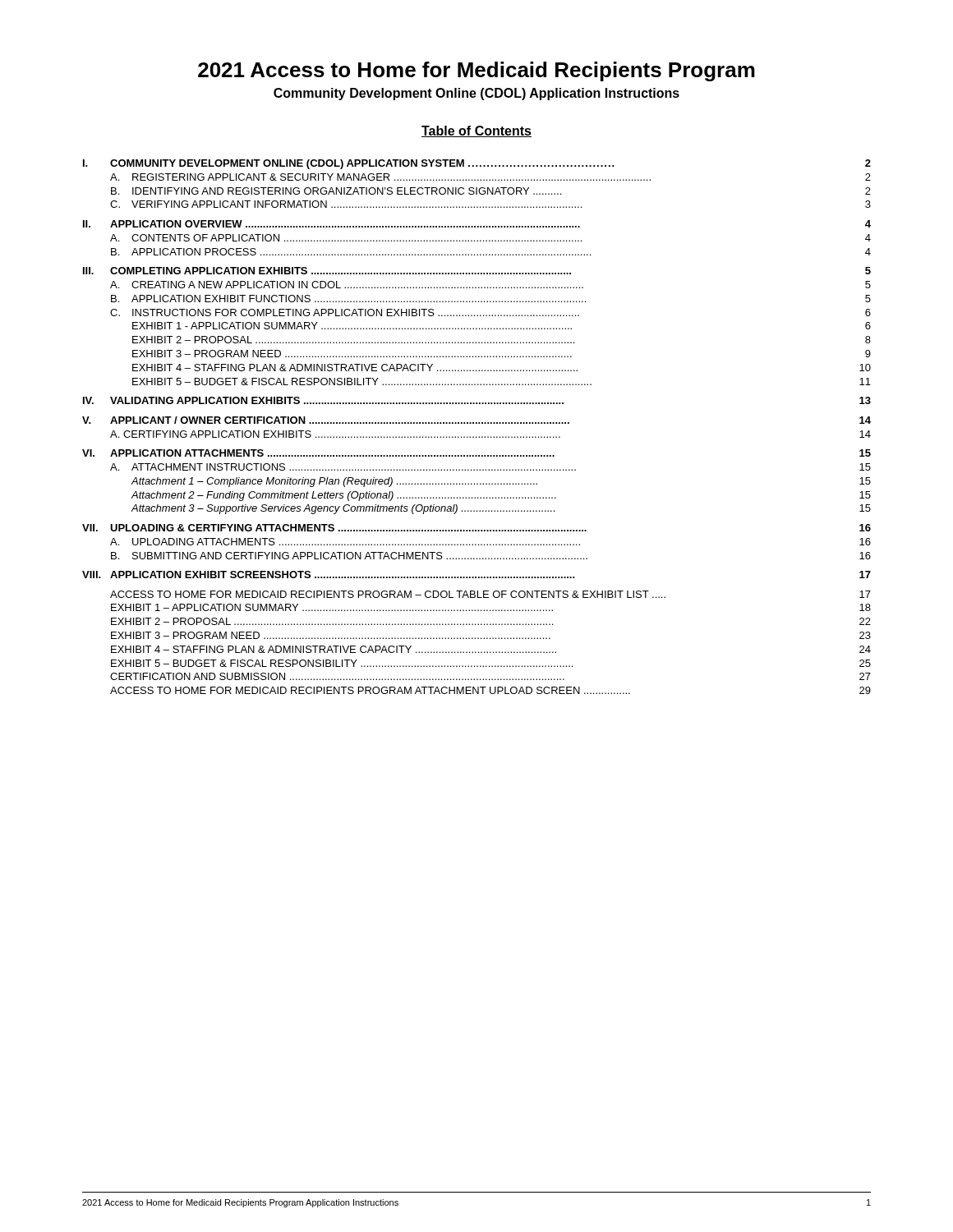
Task: Locate the title that opens with "2021 Access to Home for"
Action: [x=476, y=79]
